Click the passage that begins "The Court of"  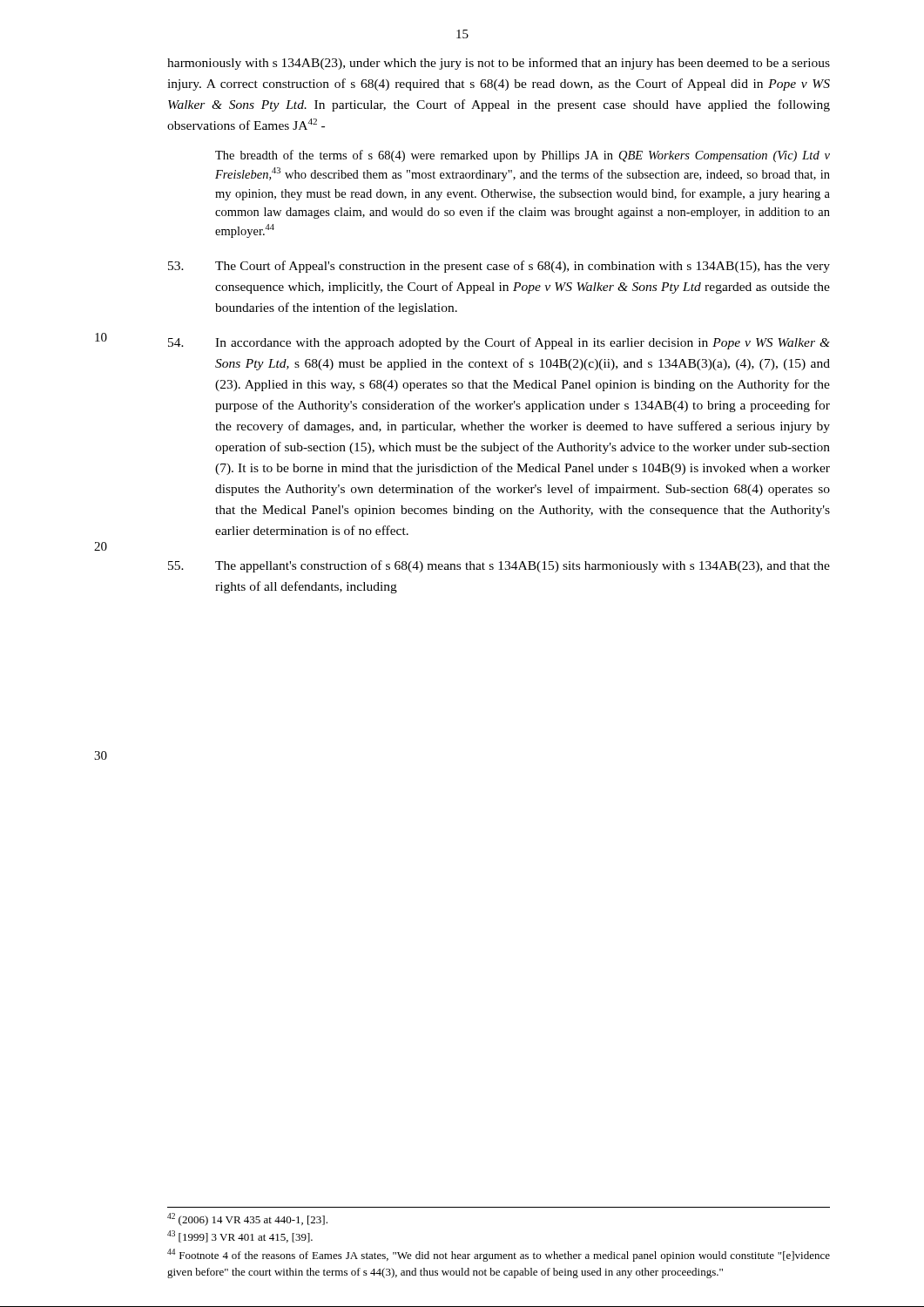click(x=499, y=286)
